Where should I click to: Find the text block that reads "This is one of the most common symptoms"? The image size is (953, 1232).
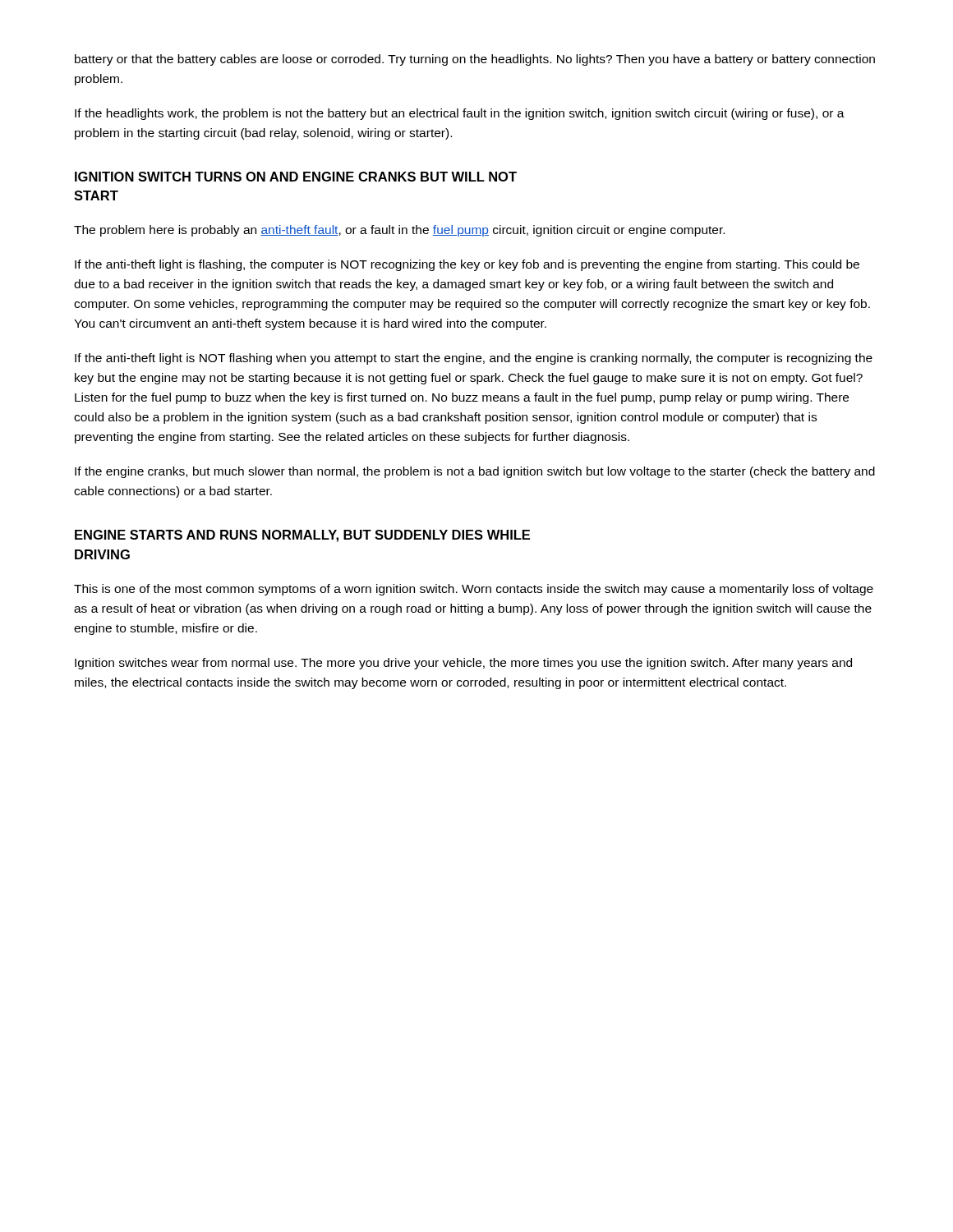[474, 608]
